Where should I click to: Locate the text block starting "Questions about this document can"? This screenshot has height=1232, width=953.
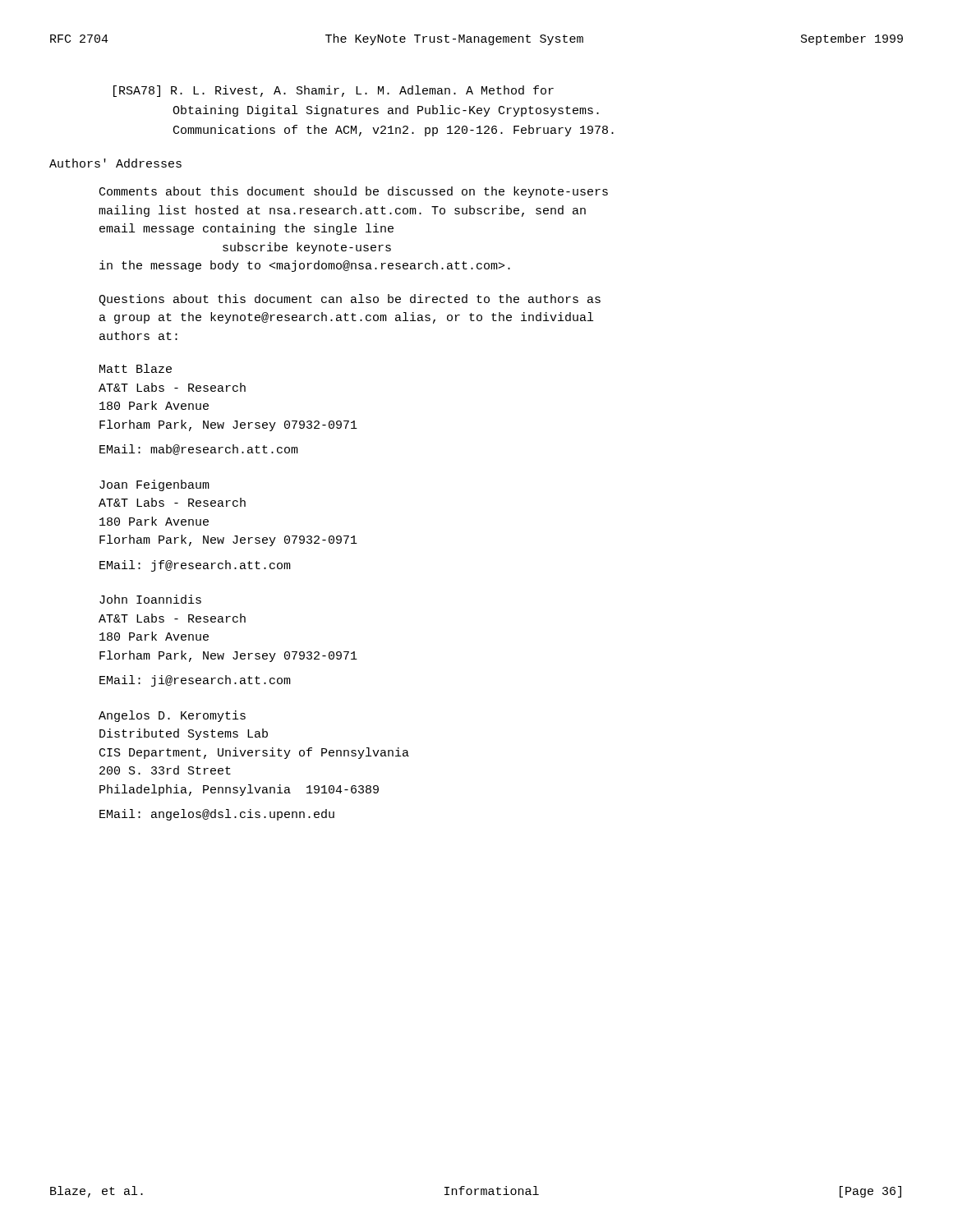350,318
